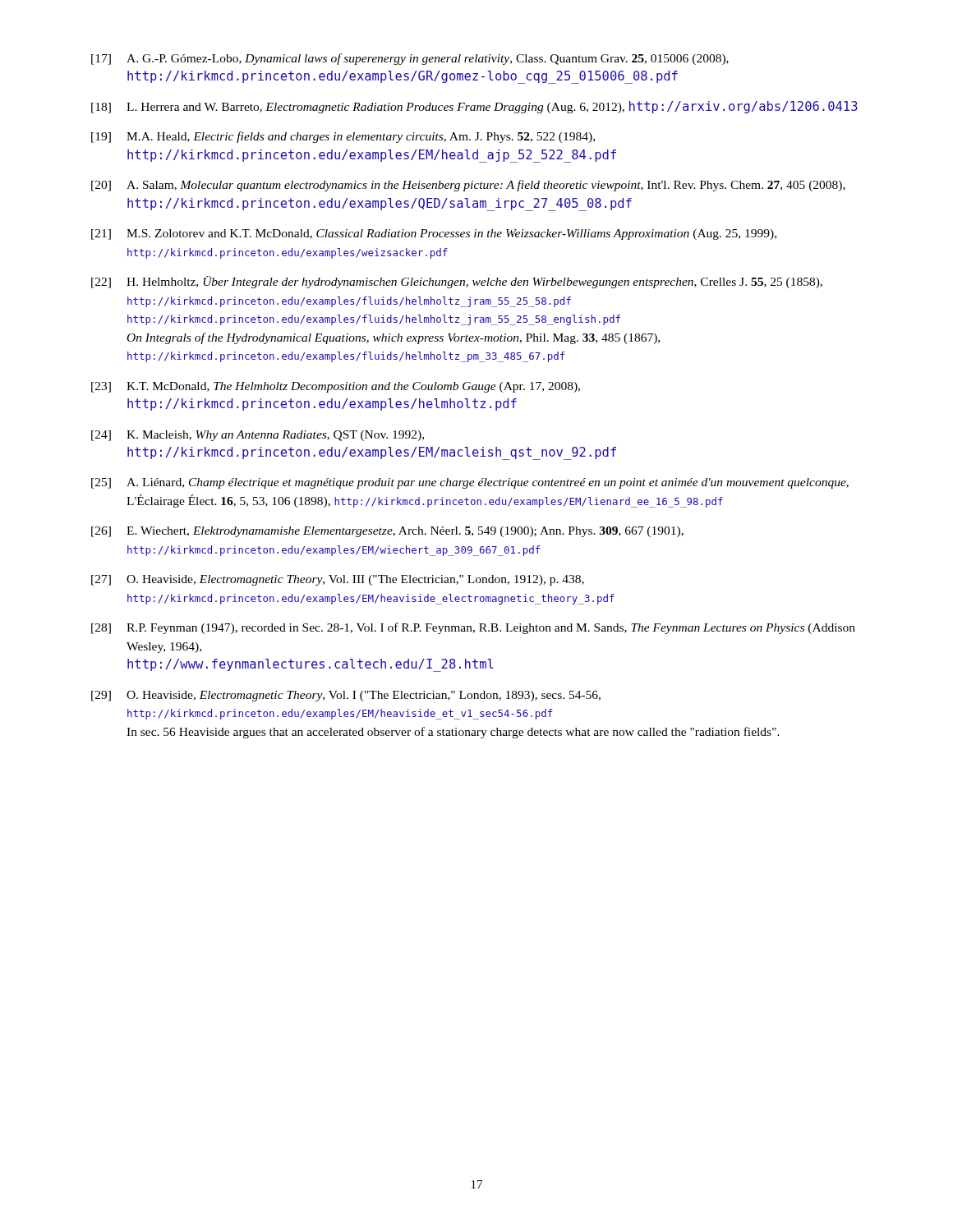Locate the block of text that opens with "[29] O. Heaviside, Electromagnetic"
Image resolution: width=953 pixels, height=1232 pixels.
476,713
